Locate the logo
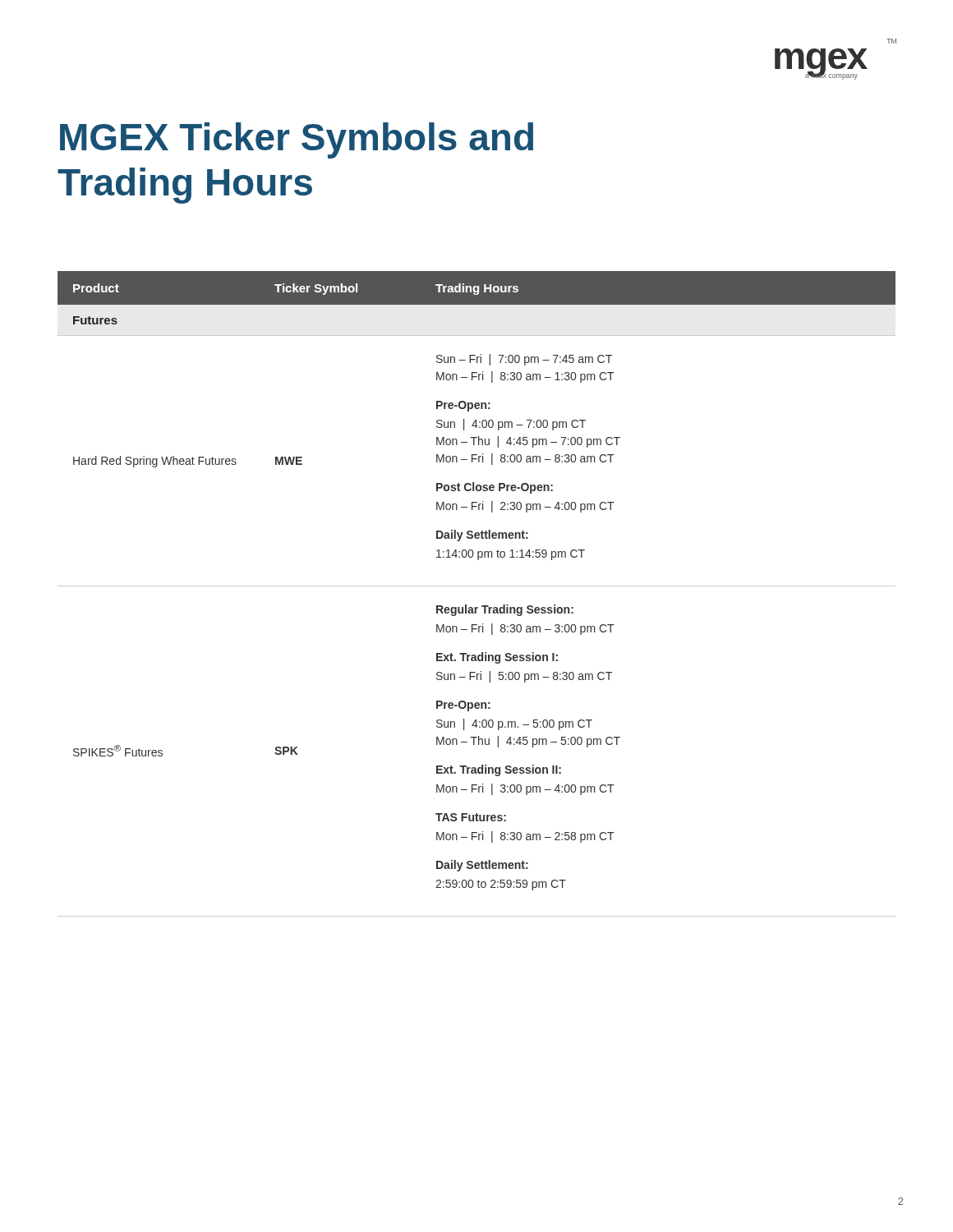This screenshot has height=1232, width=953. (x=838, y=59)
